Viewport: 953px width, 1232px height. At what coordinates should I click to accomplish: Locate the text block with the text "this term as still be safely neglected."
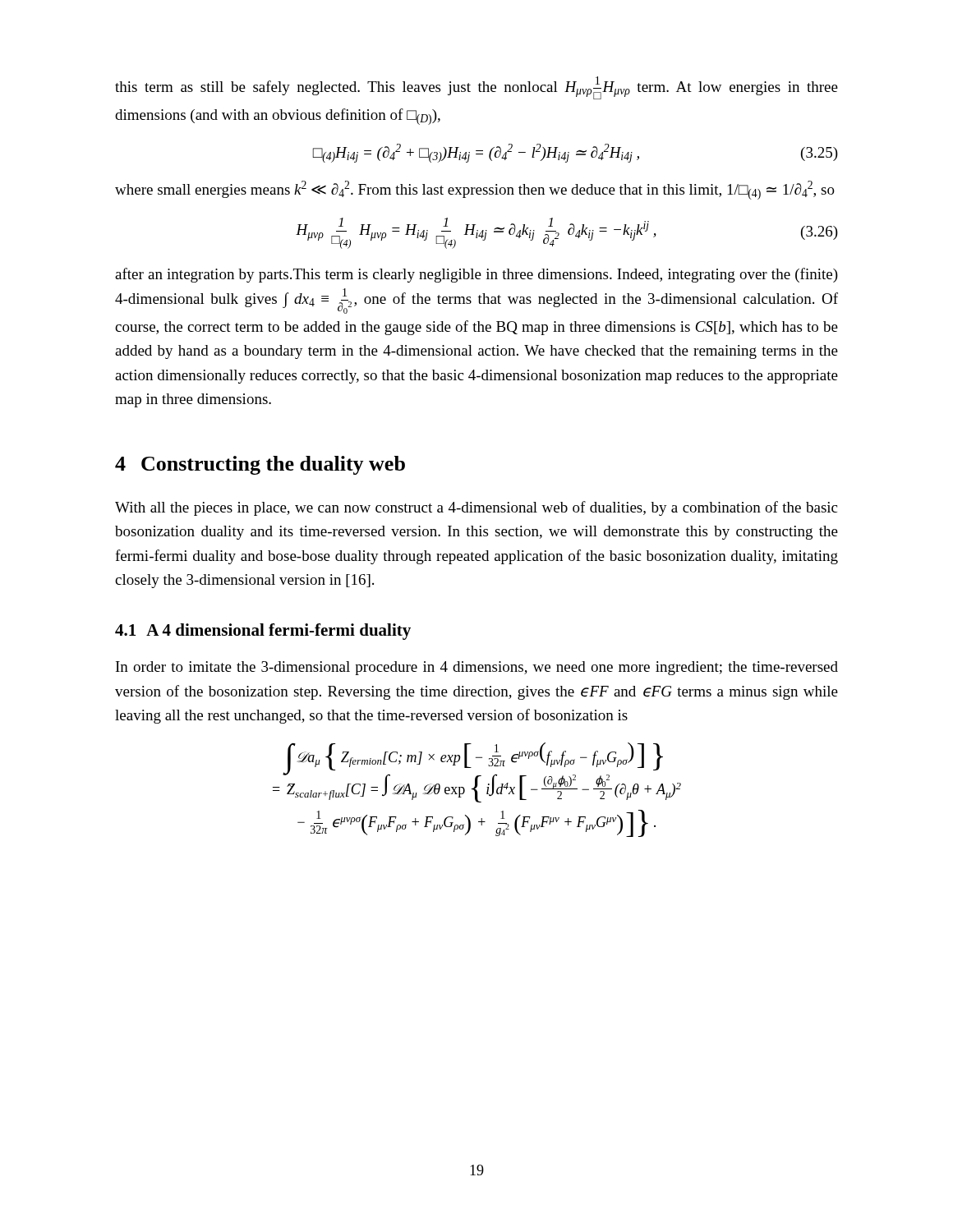(476, 100)
